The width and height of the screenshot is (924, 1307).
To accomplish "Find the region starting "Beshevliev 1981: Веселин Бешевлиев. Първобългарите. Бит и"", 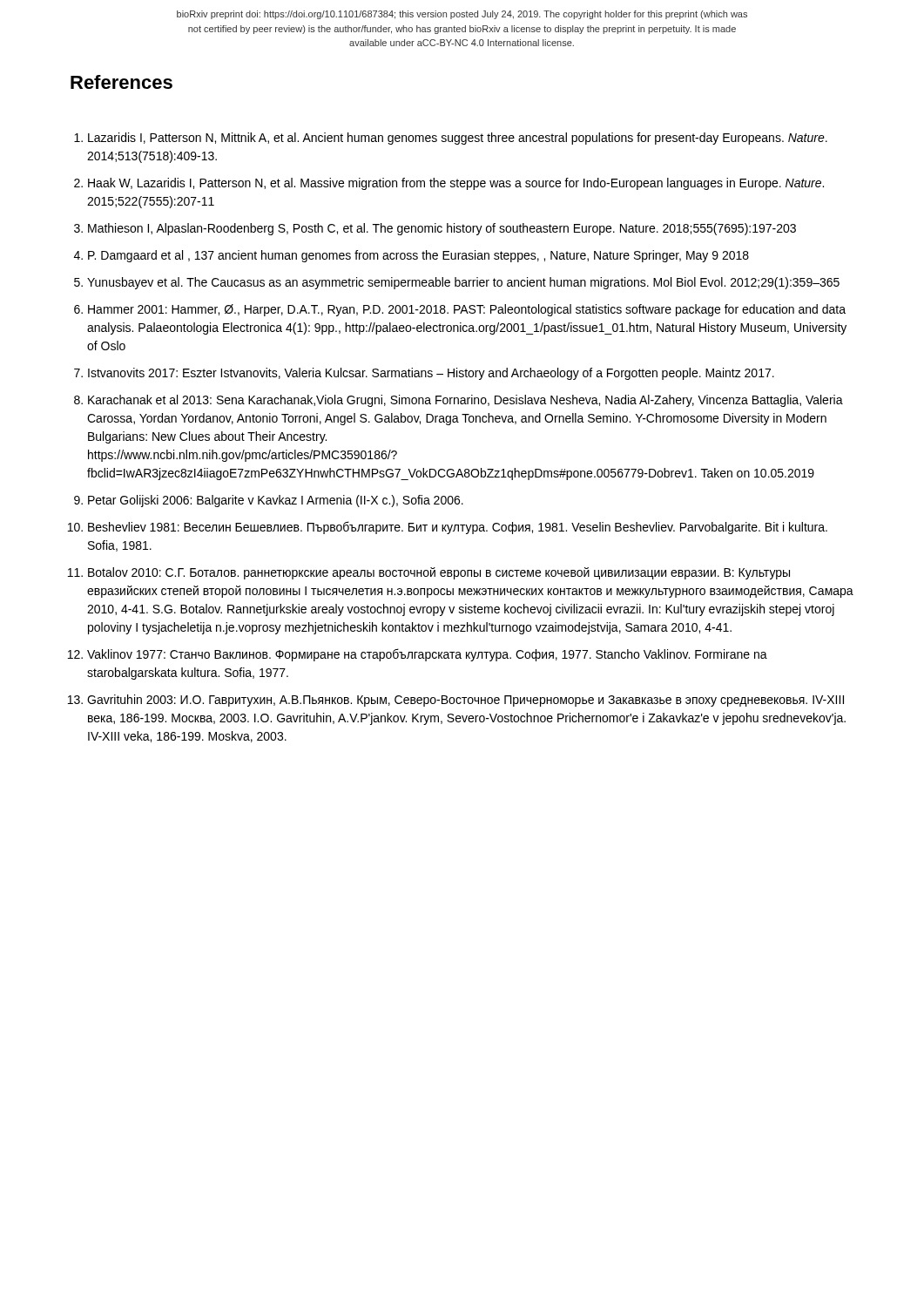I will 458,536.
